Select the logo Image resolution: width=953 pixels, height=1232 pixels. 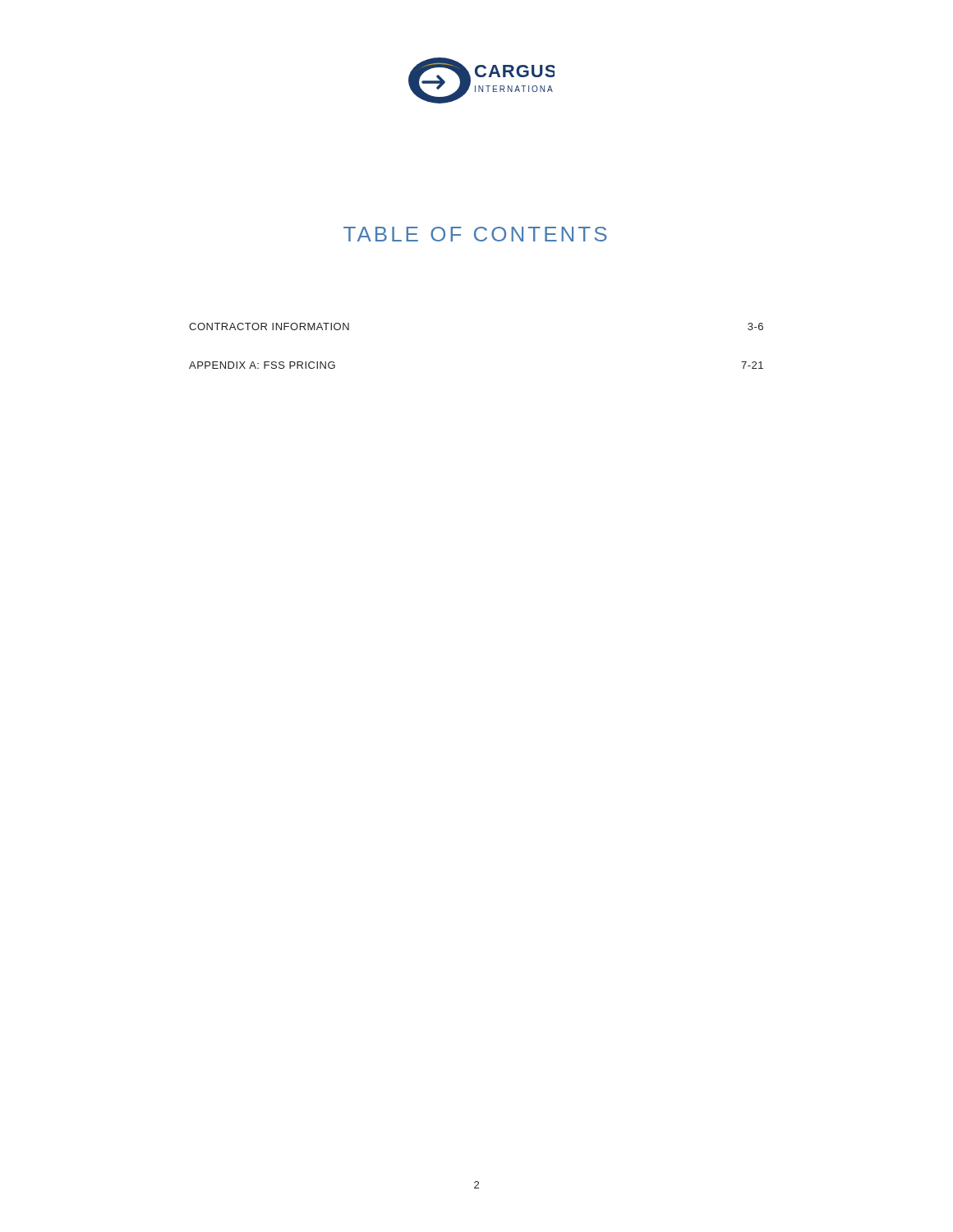pos(476,84)
